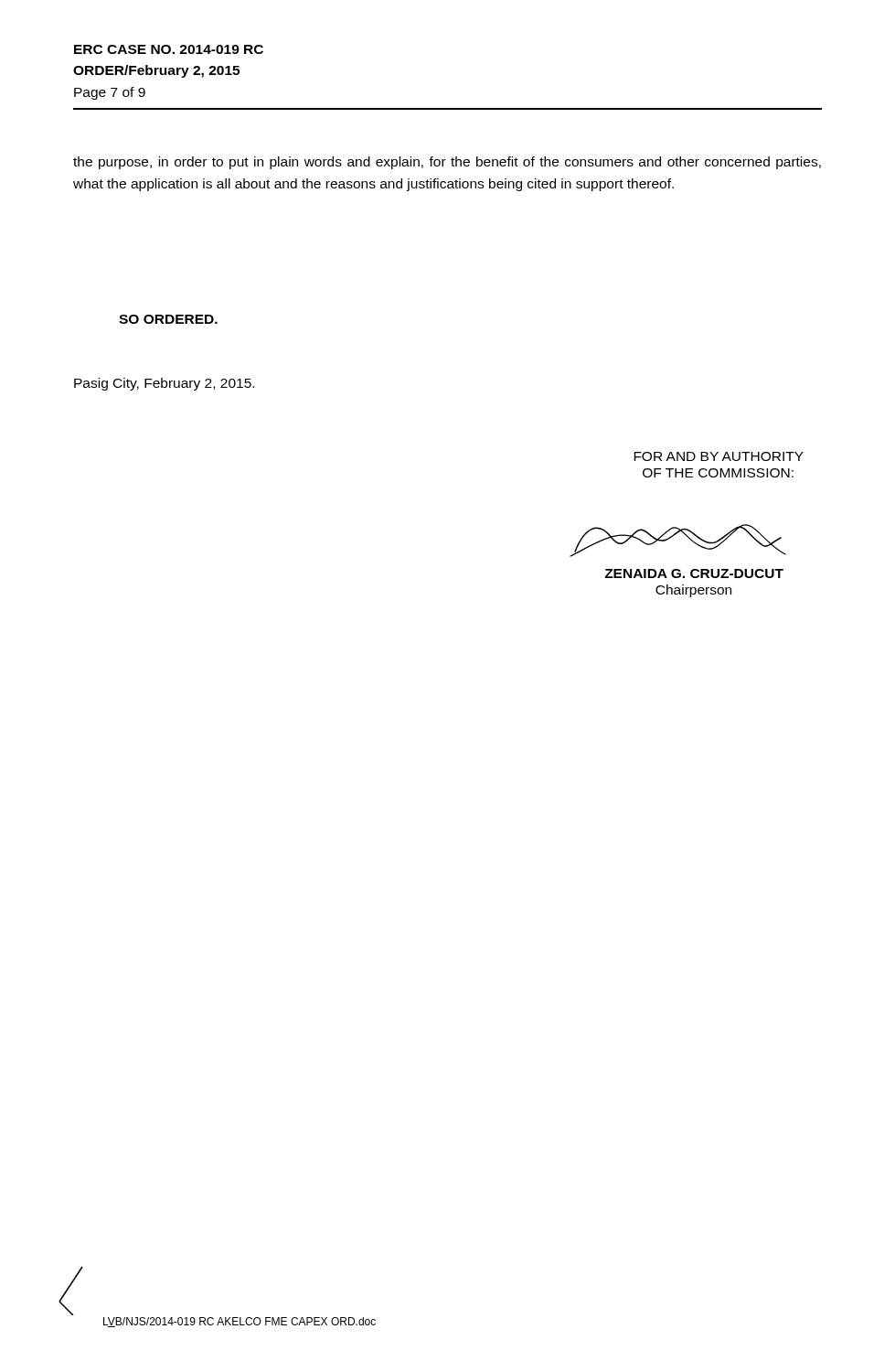Where does it say "Pasig City, February 2, 2015."?

pyautogui.click(x=164, y=383)
